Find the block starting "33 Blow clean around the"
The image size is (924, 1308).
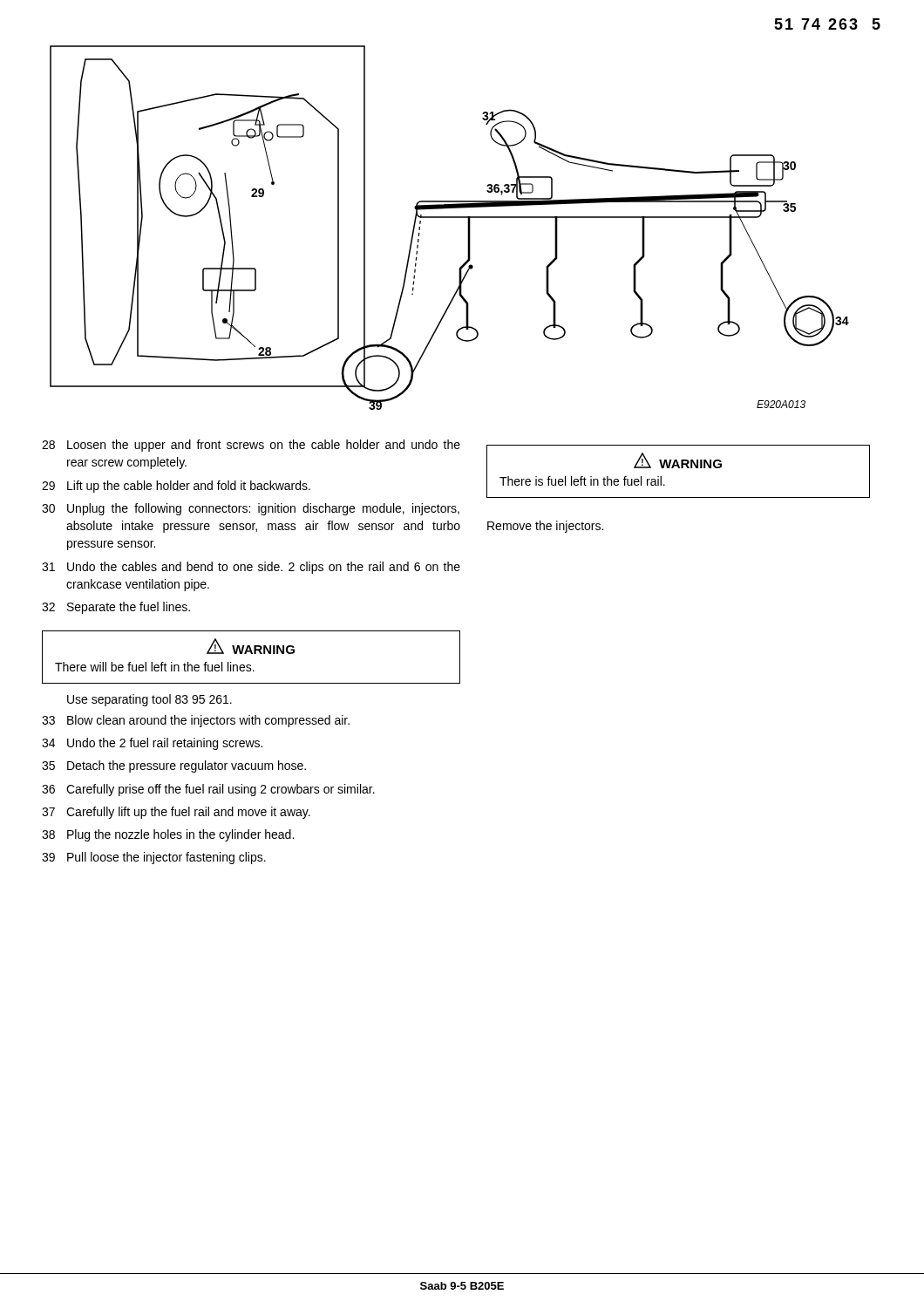pyautogui.click(x=196, y=720)
